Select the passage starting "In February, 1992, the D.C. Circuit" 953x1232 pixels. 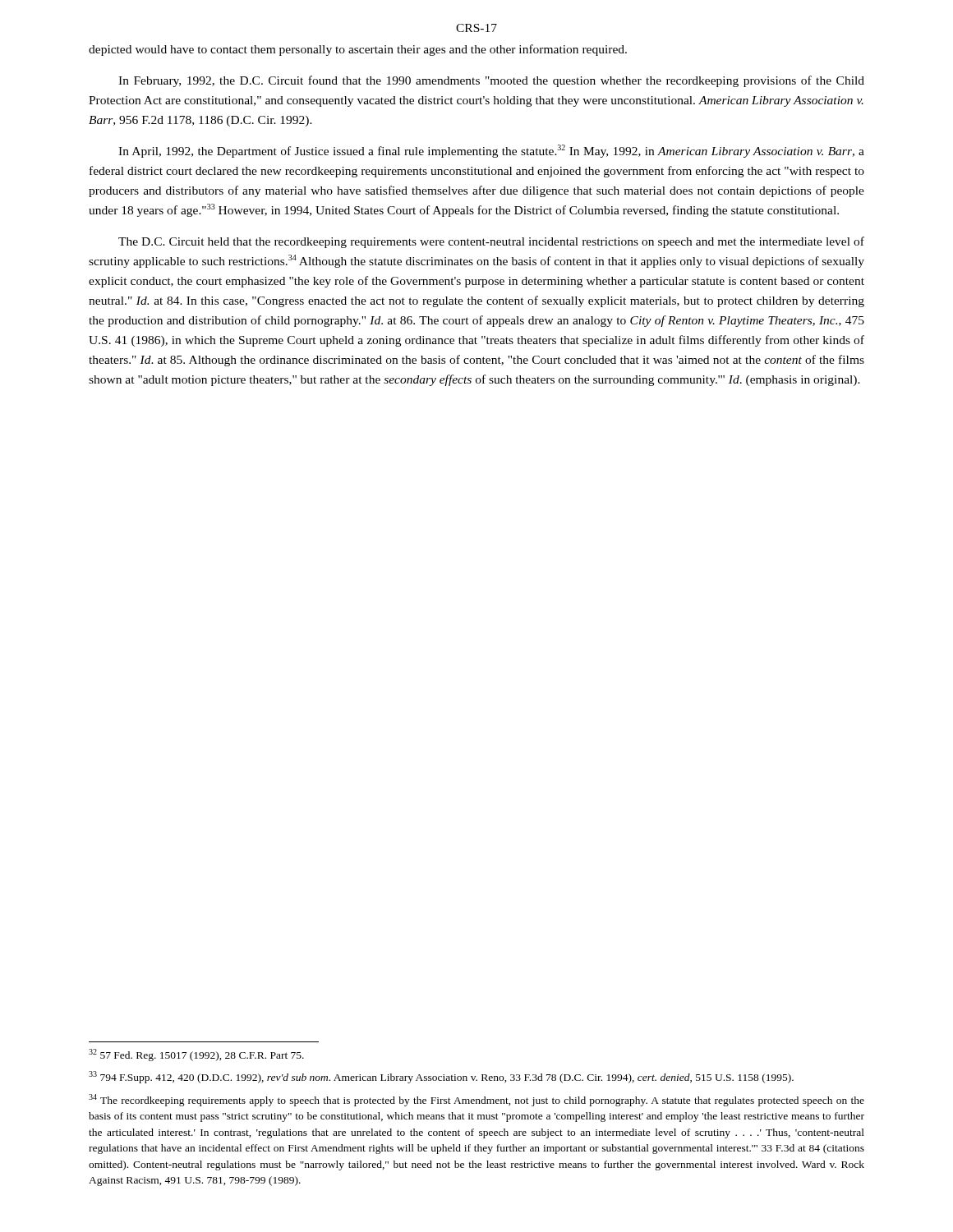point(476,100)
